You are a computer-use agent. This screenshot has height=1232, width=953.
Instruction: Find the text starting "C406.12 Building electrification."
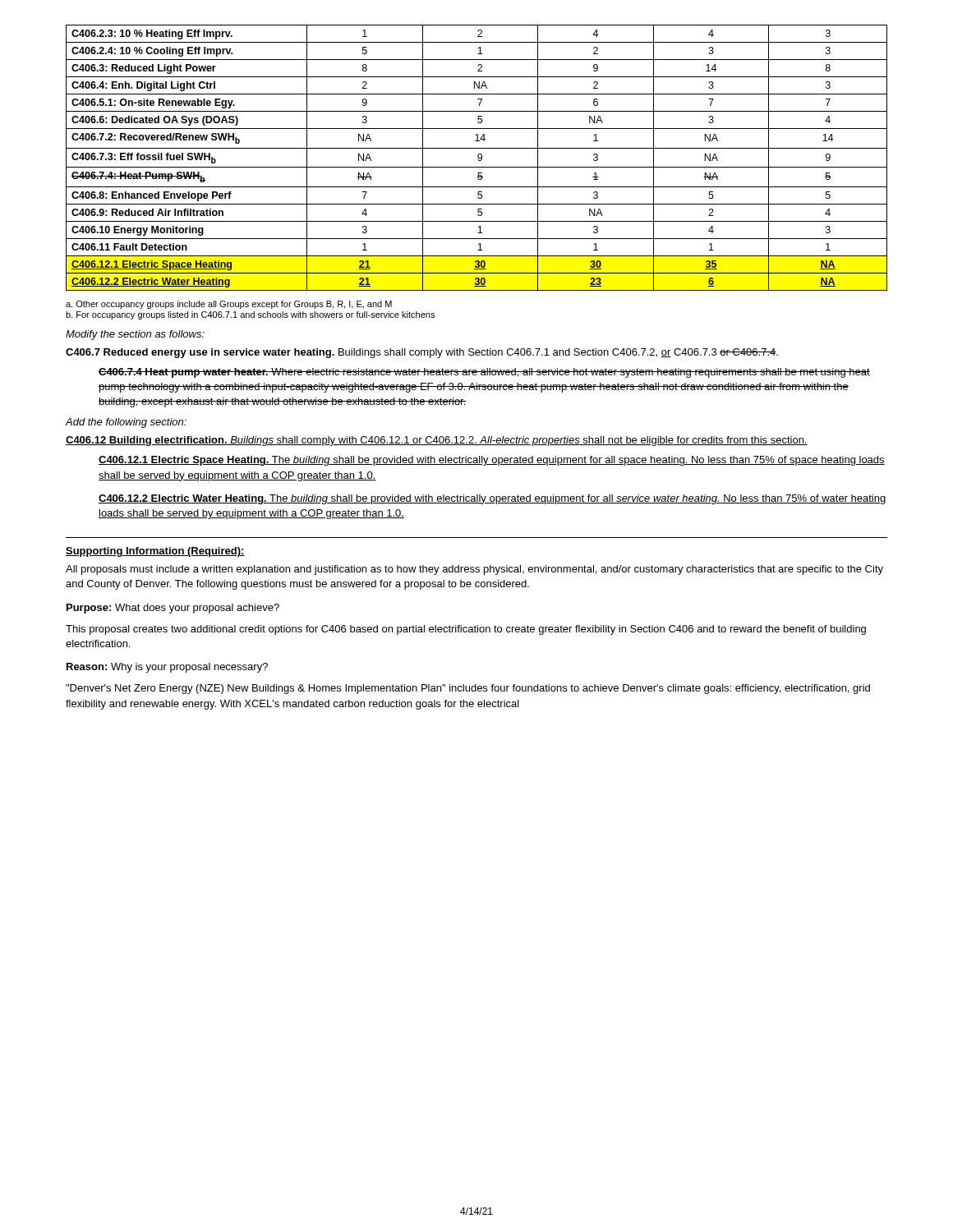pos(436,440)
